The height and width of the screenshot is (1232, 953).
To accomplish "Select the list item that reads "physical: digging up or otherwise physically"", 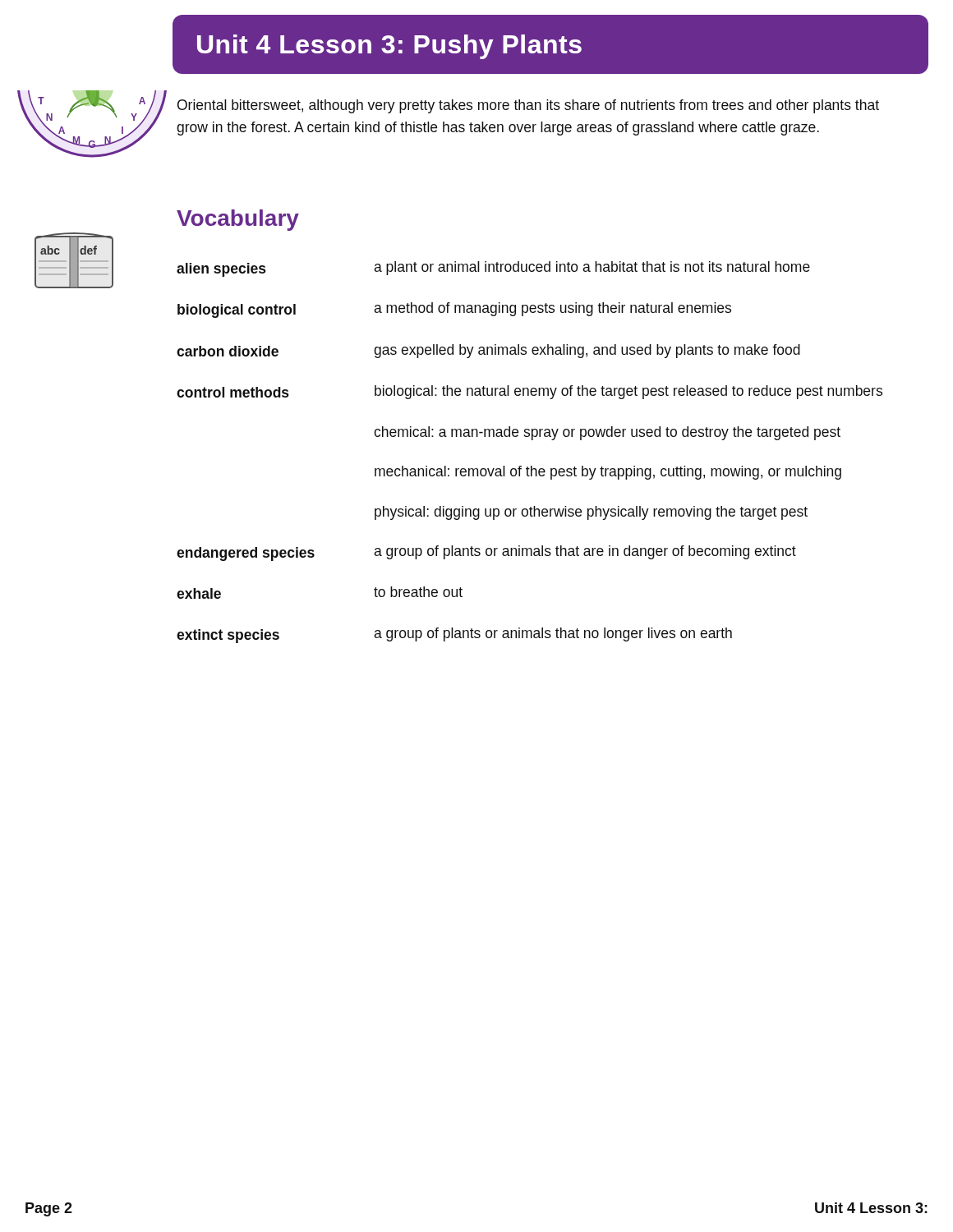I will tap(643, 511).
